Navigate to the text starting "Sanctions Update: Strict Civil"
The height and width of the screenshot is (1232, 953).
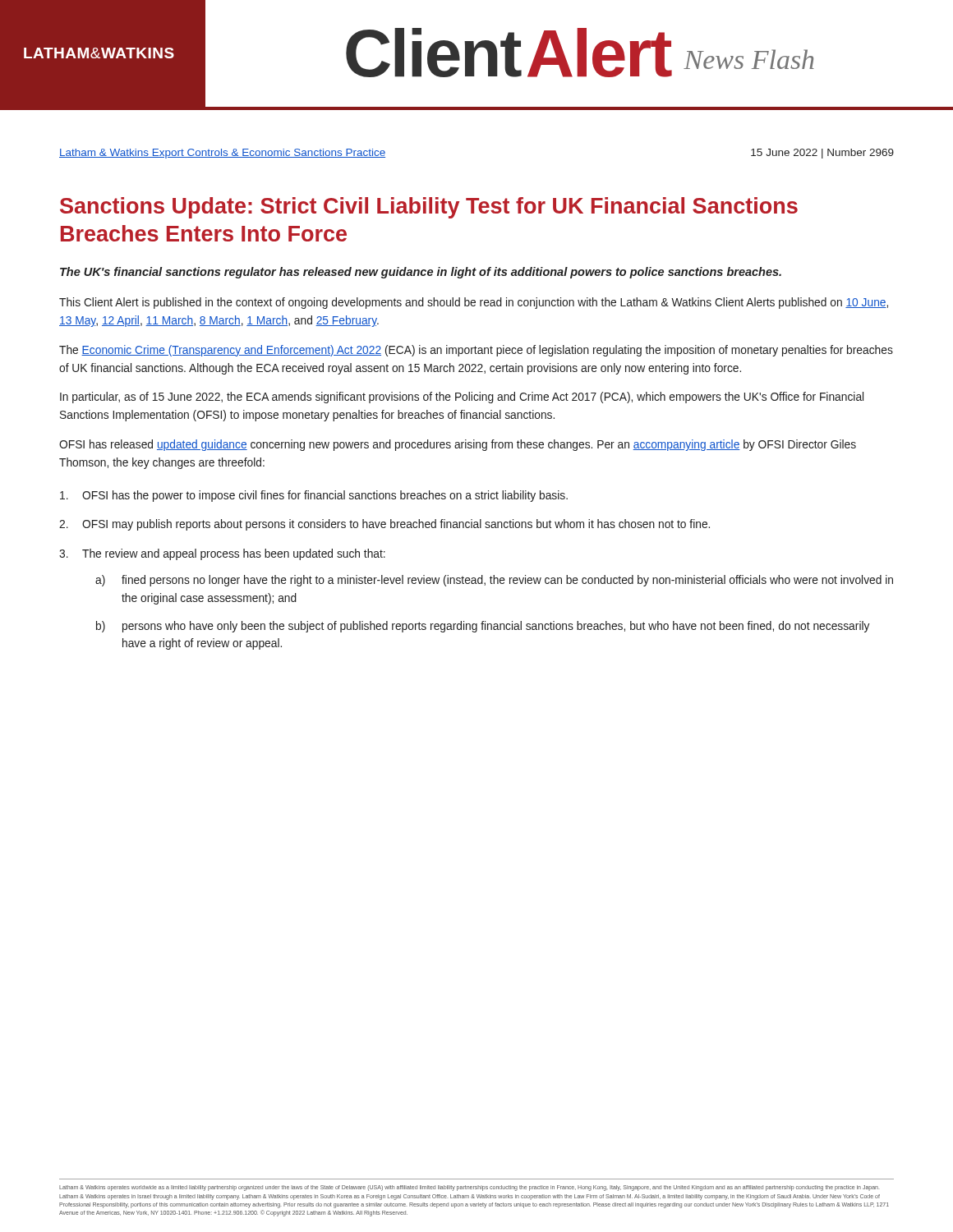click(429, 220)
